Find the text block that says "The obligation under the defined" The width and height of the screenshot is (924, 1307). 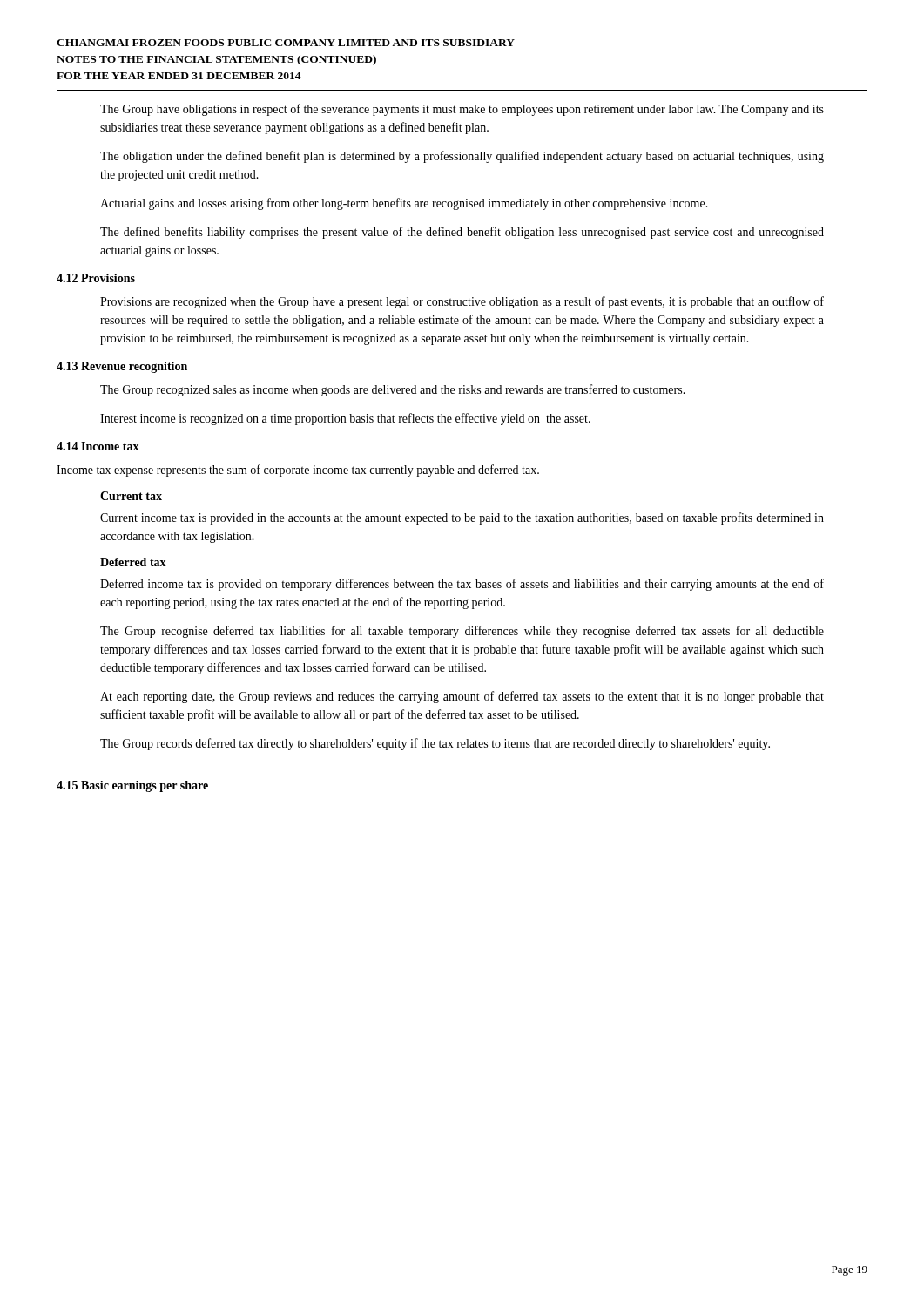[x=462, y=166]
